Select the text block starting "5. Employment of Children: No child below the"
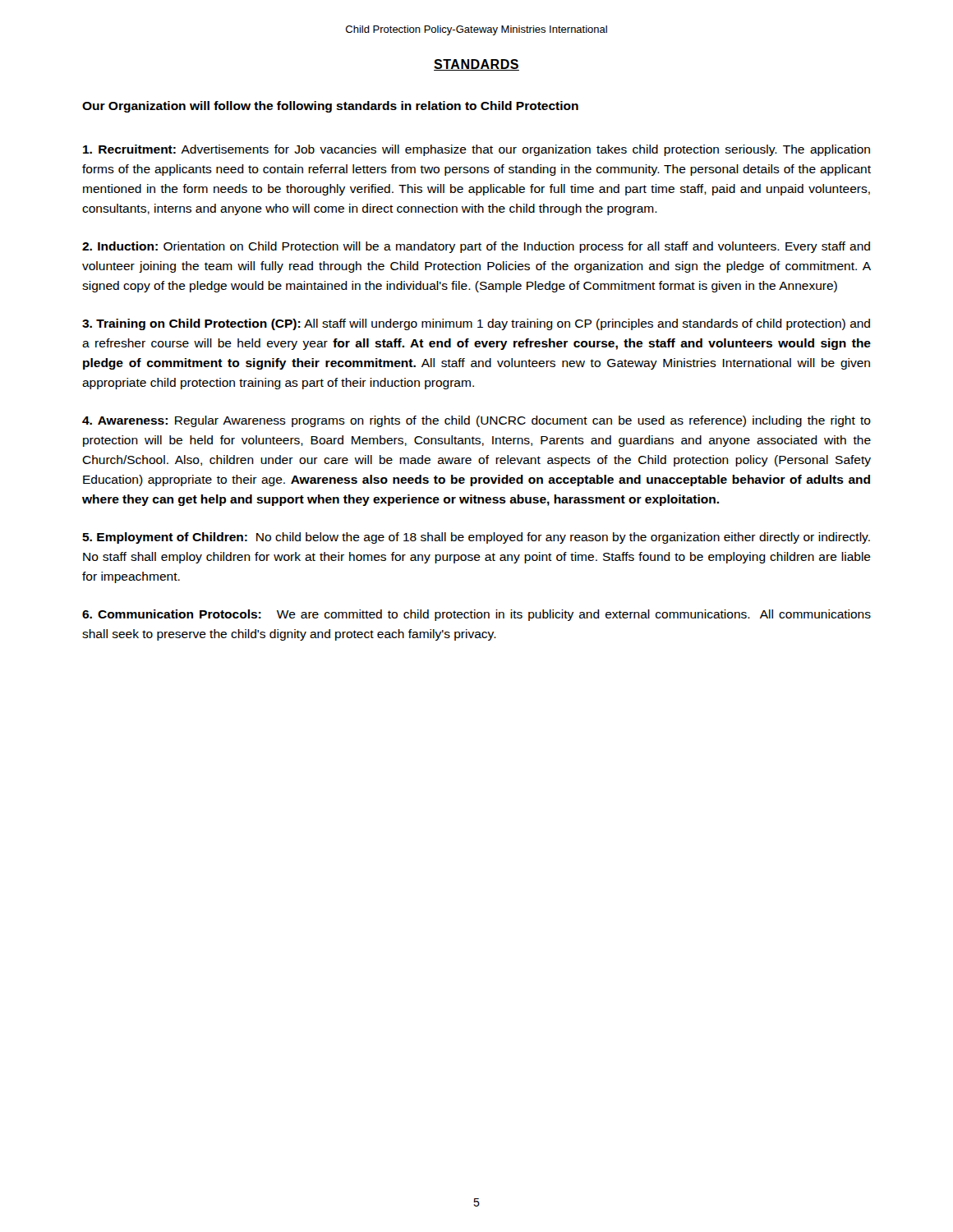Viewport: 953px width, 1232px height. click(x=476, y=557)
